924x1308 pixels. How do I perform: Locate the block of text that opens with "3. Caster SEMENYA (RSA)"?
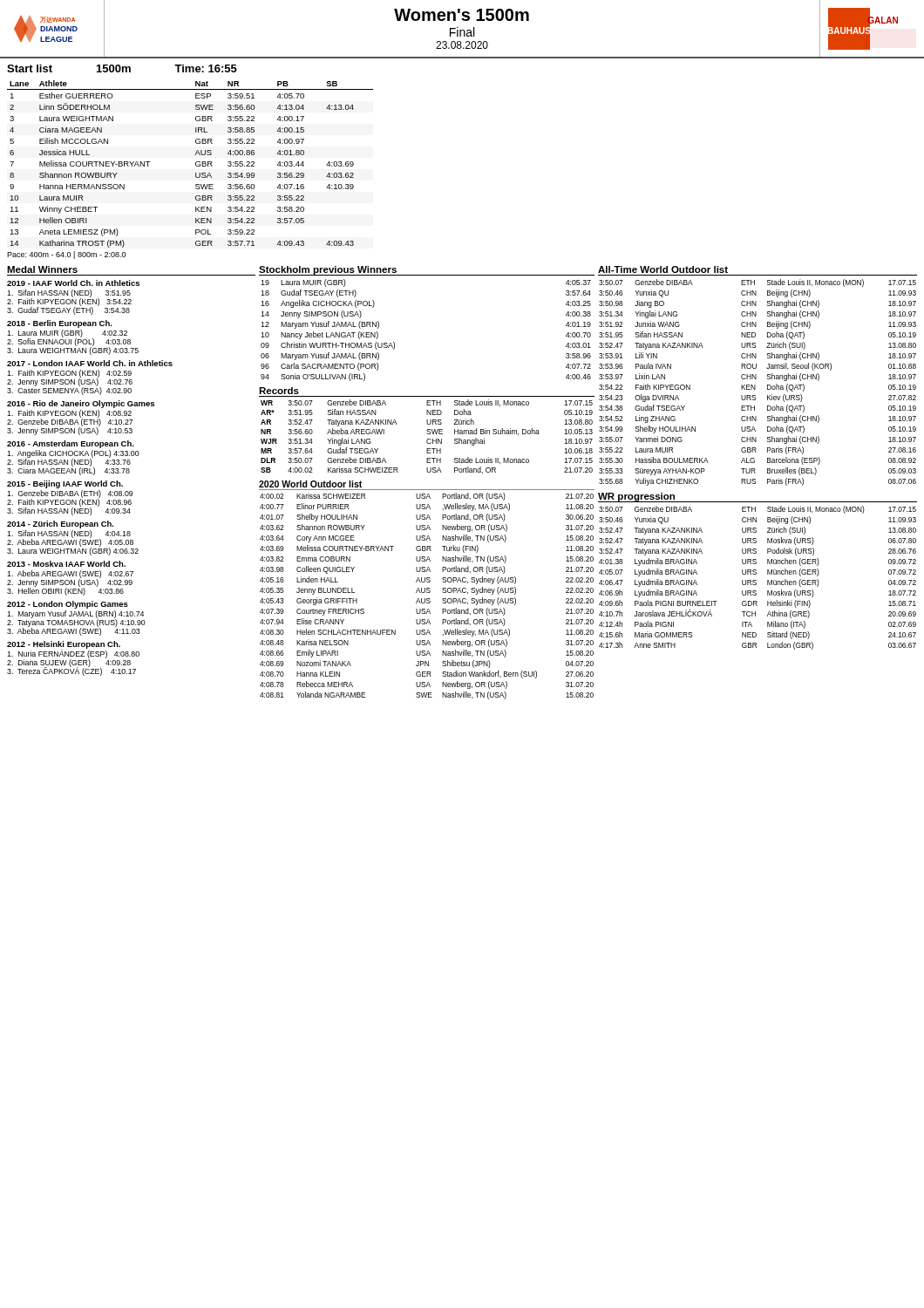[x=69, y=391]
